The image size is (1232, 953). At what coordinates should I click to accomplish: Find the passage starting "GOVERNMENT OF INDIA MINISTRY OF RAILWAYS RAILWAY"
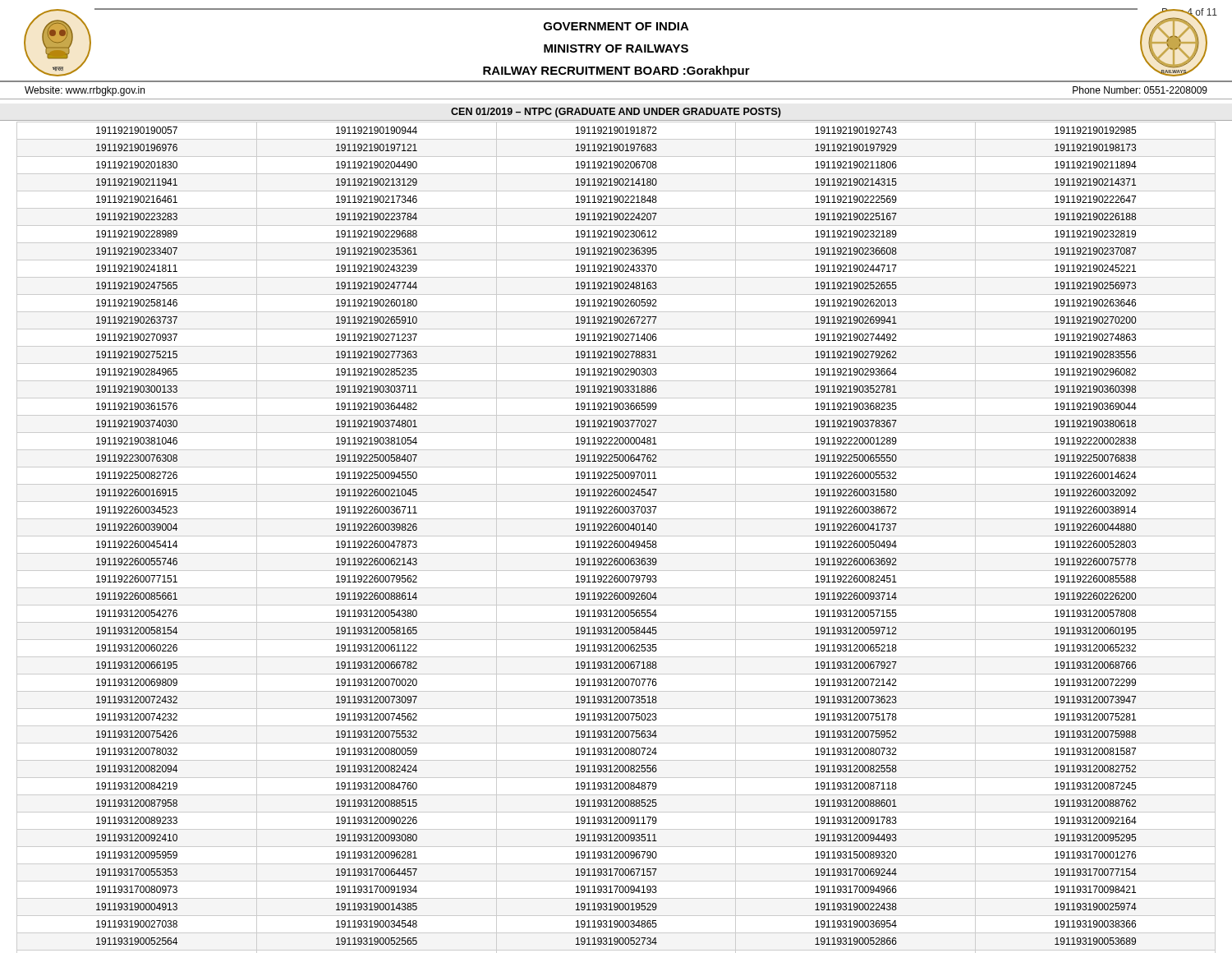point(616,48)
